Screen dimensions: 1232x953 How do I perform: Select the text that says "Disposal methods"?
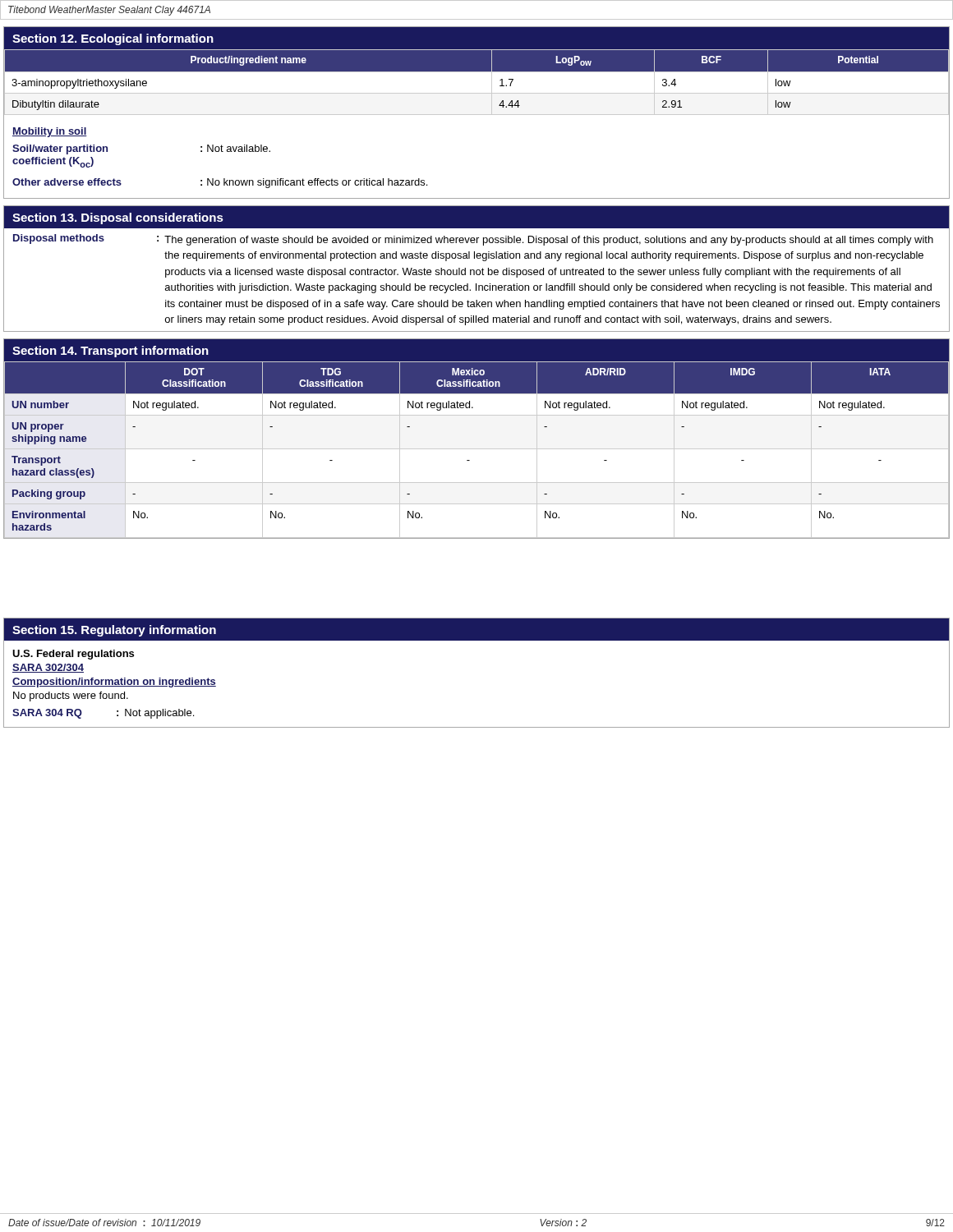(x=58, y=238)
